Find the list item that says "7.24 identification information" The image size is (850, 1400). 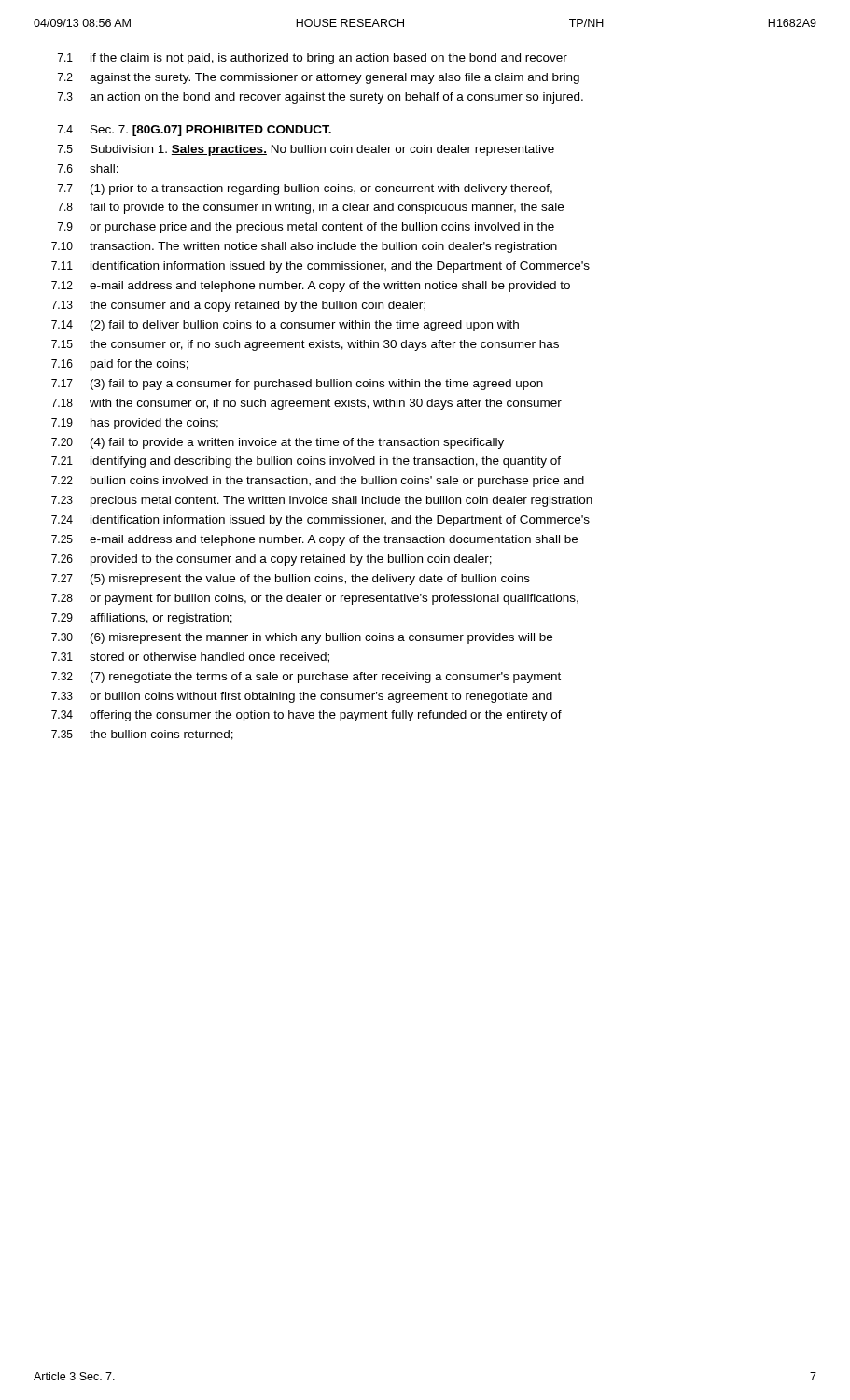click(425, 521)
